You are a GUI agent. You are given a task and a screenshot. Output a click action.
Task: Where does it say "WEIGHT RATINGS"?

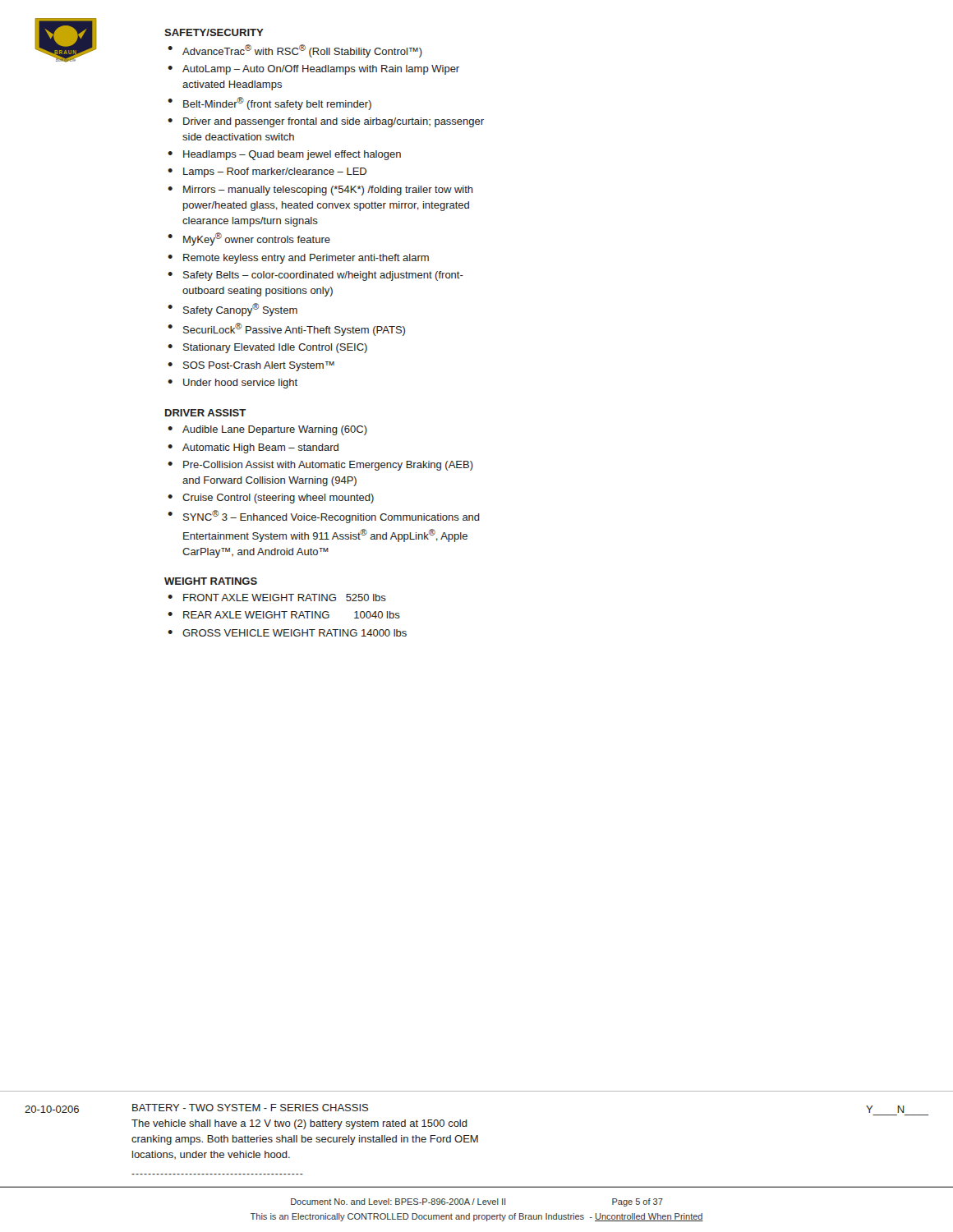211,581
